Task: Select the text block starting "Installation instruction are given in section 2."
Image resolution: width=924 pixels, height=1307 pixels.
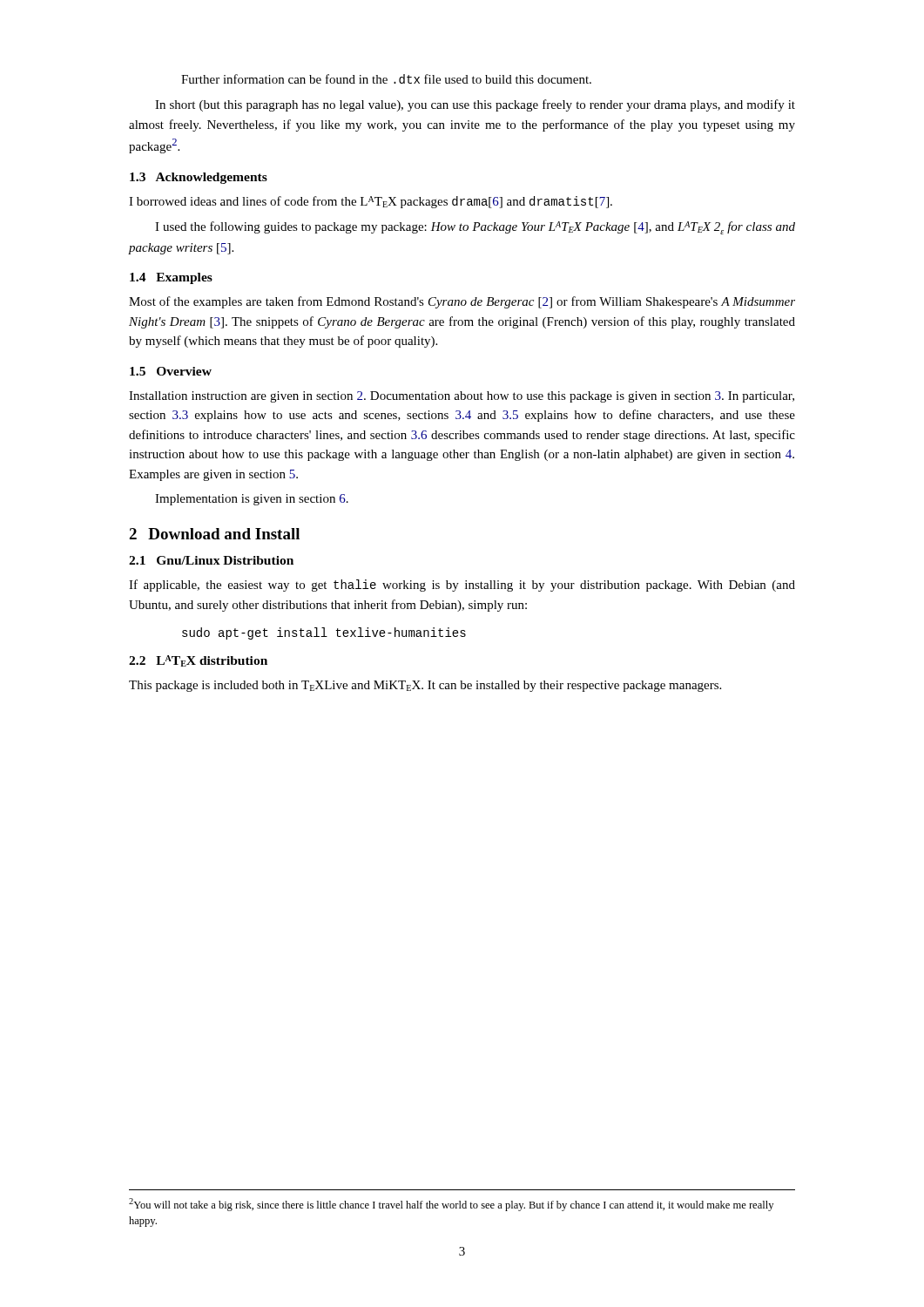Action: [462, 434]
